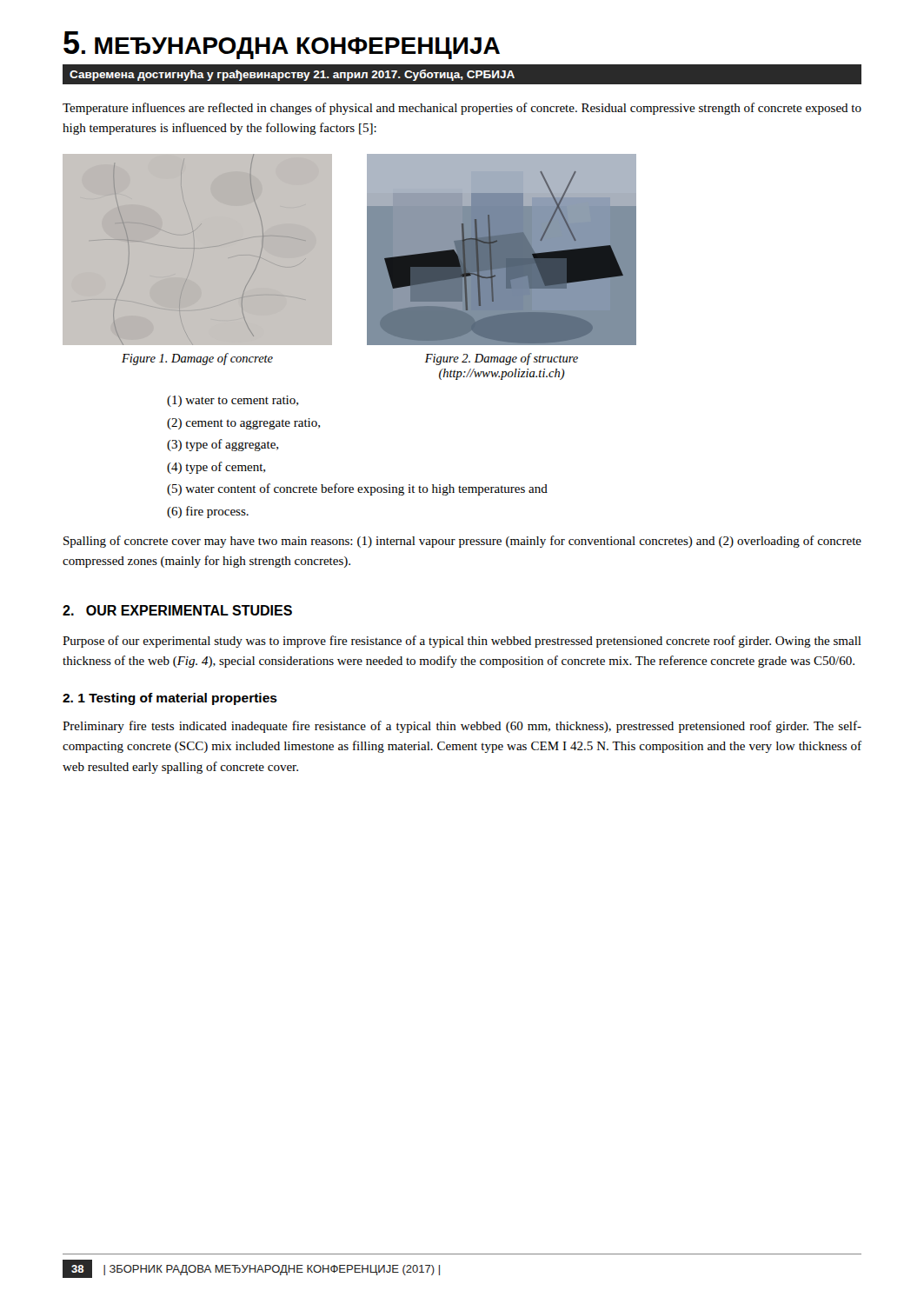Find the block starting "Figure 2. Damage of structure(http://www.polizia.ti.ch)"
This screenshot has height=1304, width=924.
tap(502, 366)
